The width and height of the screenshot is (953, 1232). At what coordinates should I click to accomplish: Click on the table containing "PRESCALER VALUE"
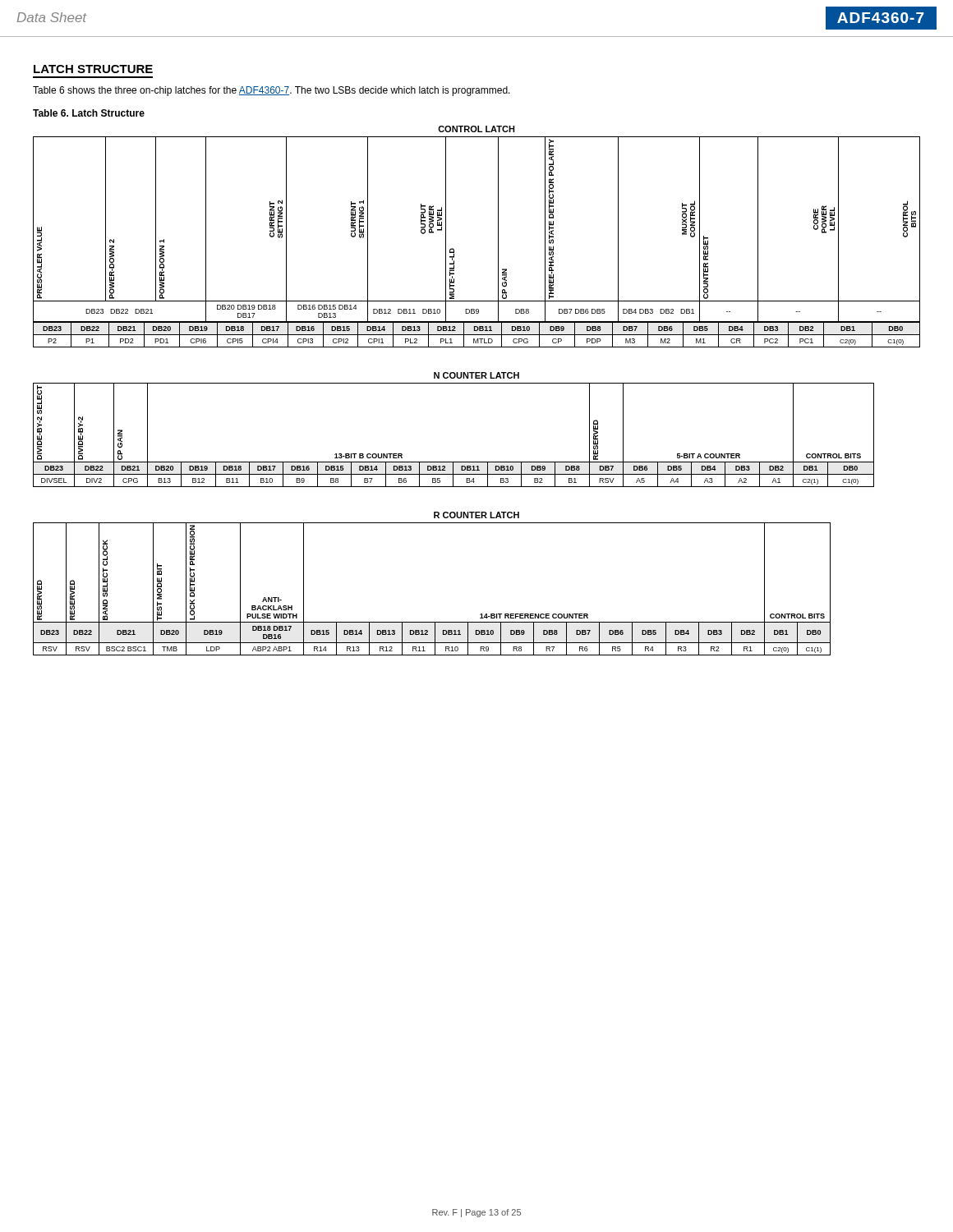(476, 236)
